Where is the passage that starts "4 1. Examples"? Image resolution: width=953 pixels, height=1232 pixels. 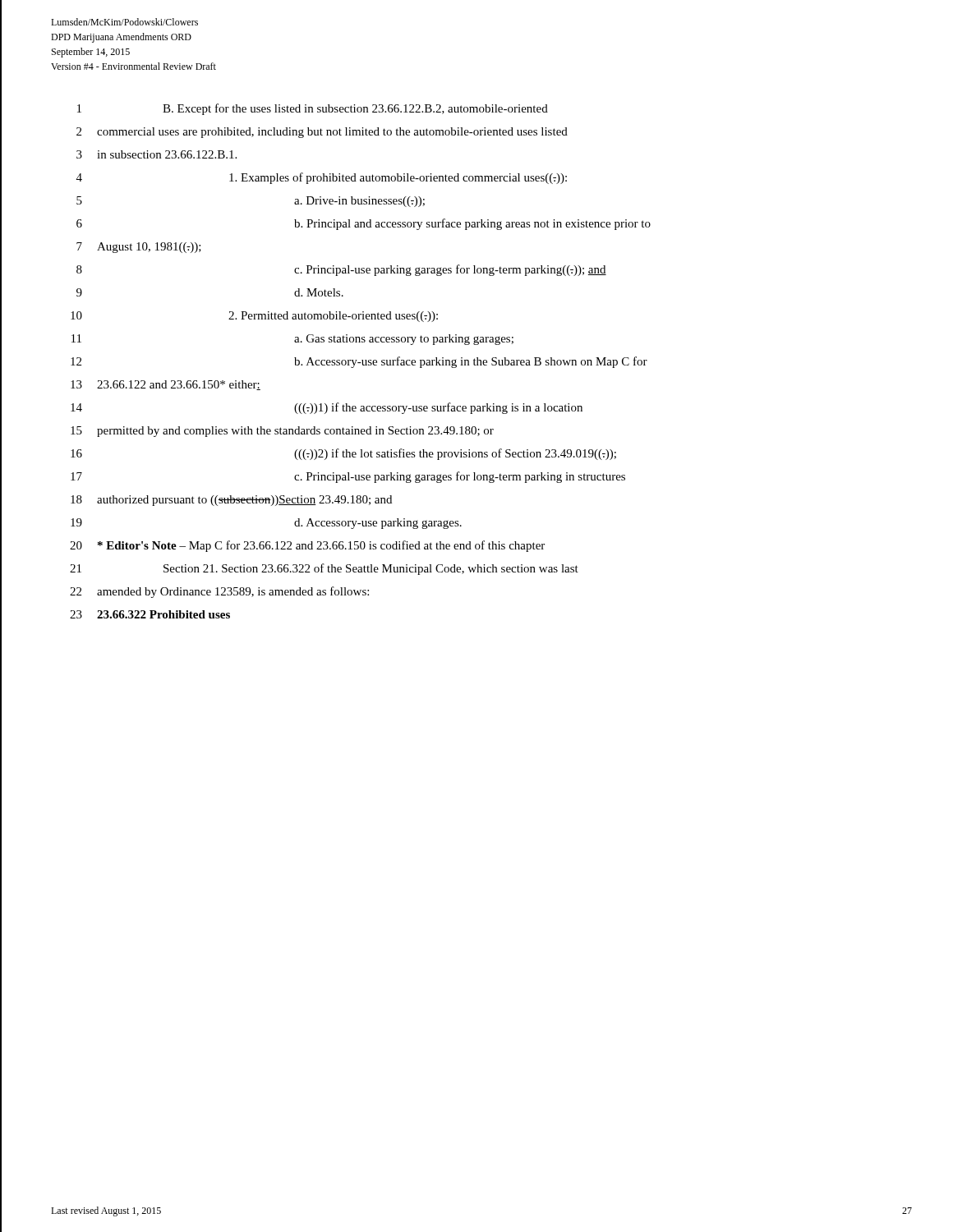click(481, 178)
